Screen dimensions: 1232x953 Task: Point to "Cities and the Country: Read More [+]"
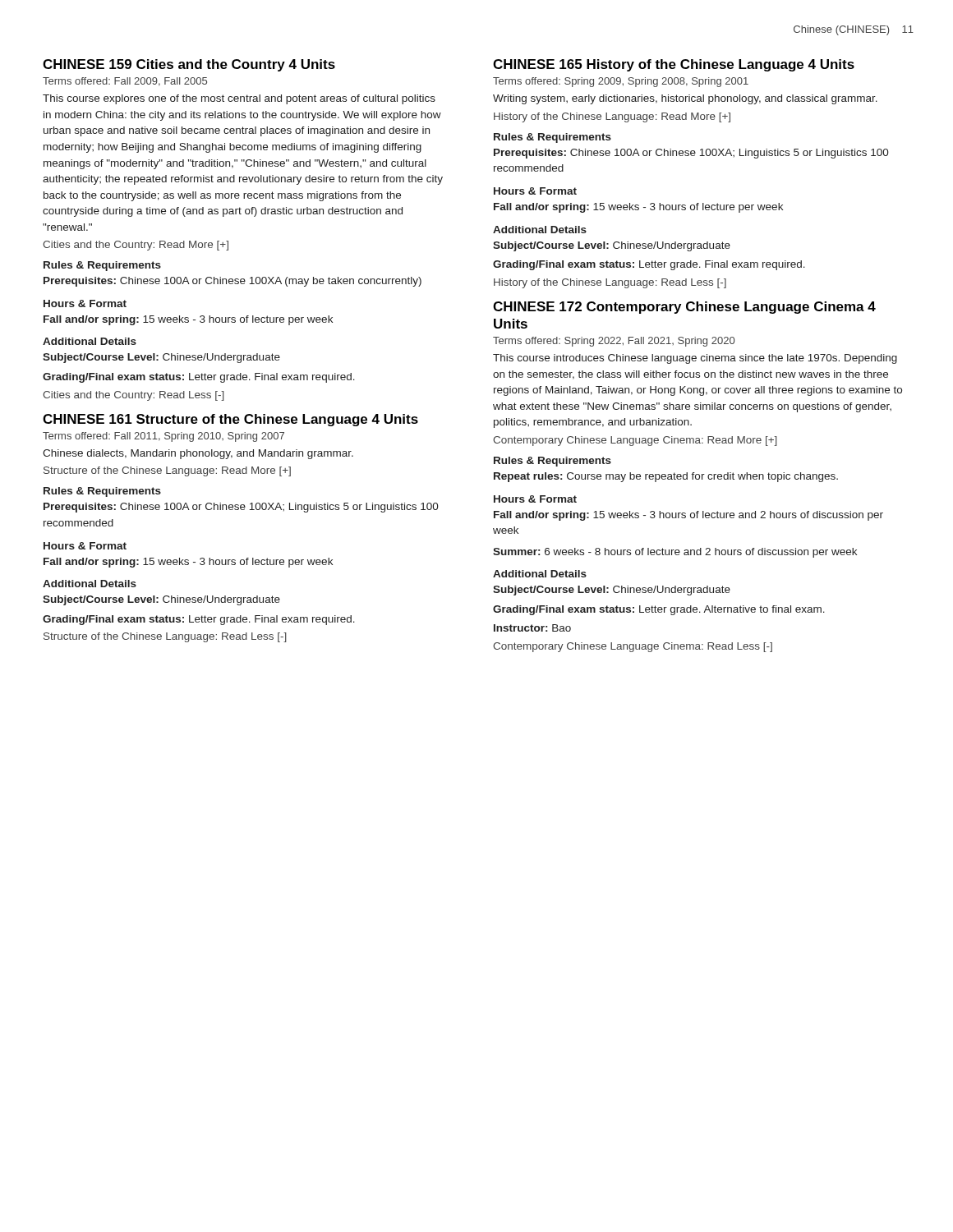coord(136,245)
